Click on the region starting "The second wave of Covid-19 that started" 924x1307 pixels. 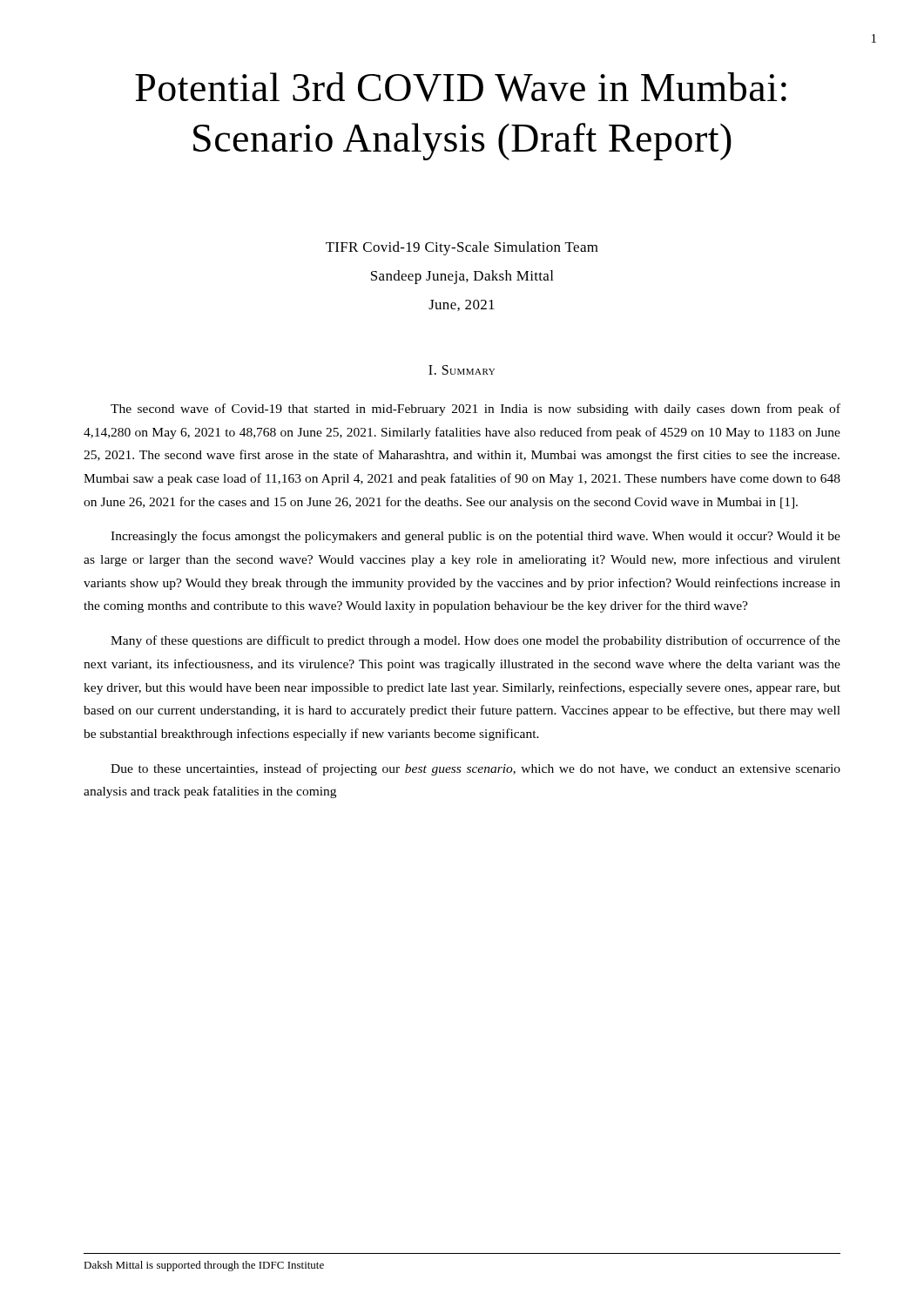(462, 455)
